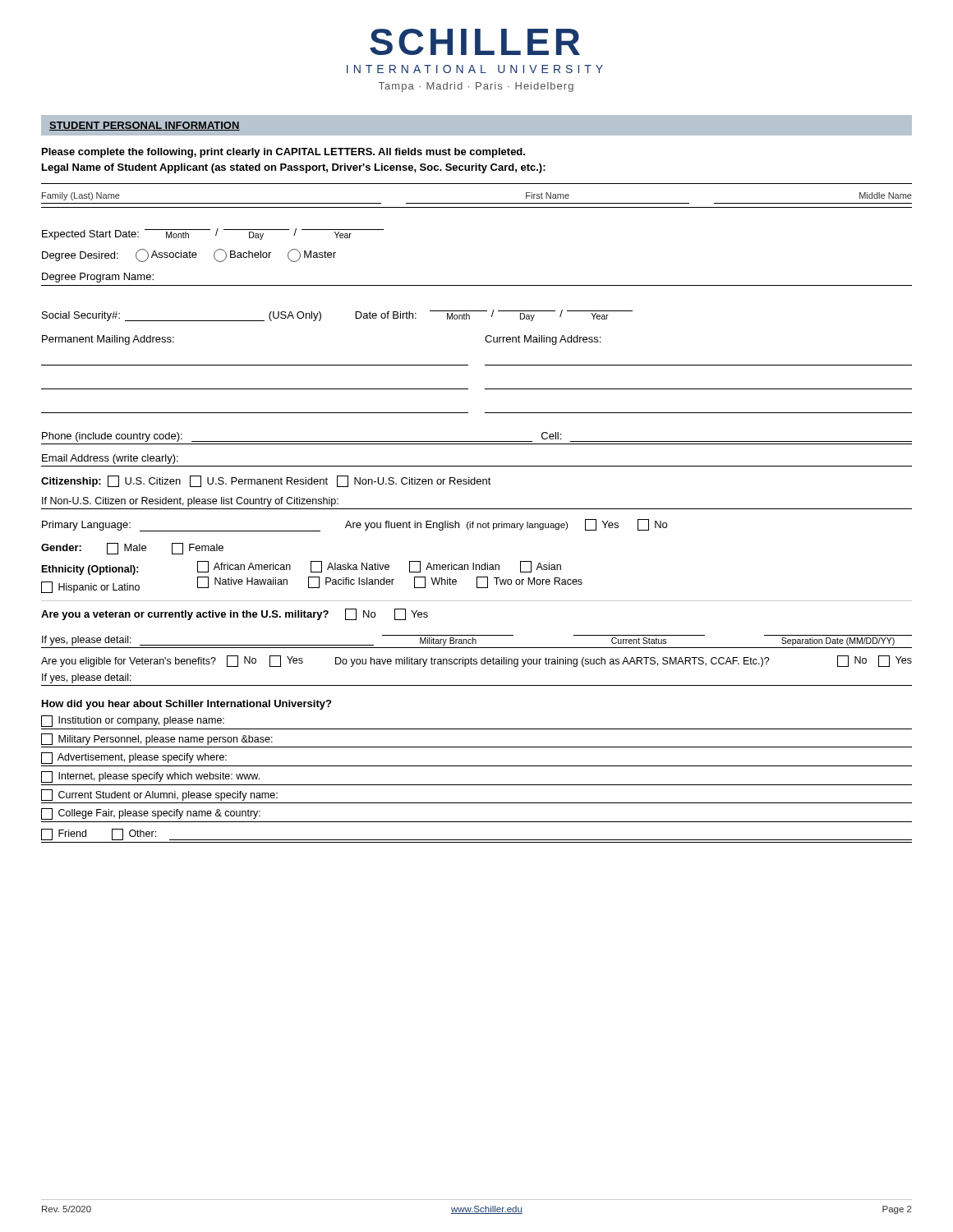Select the list item with the text "College Fair, please specify"
The height and width of the screenshot is (1232, 953).
[153, 814]
